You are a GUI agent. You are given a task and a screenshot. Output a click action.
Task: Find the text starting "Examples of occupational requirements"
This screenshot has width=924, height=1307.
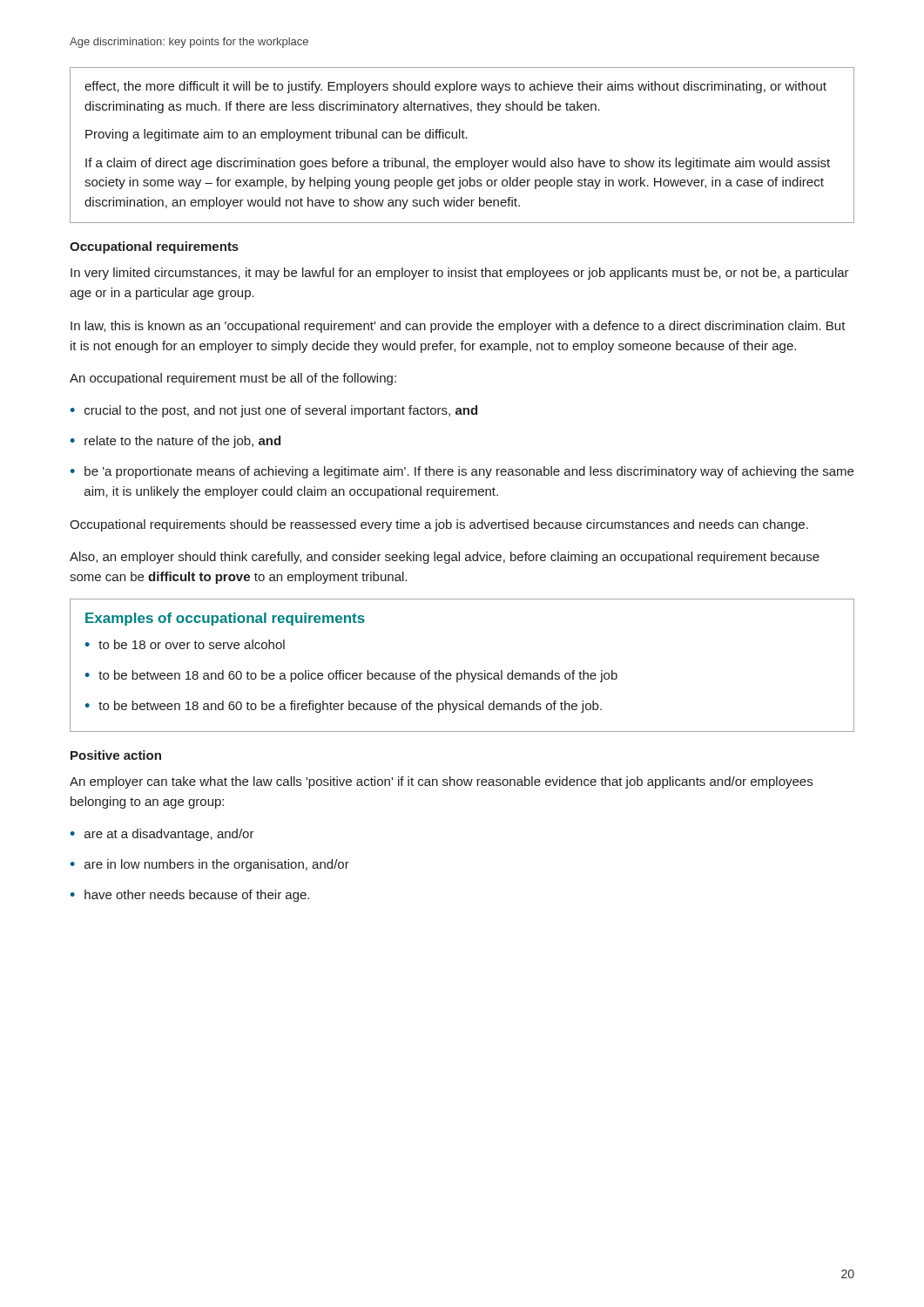pos(225,618)
